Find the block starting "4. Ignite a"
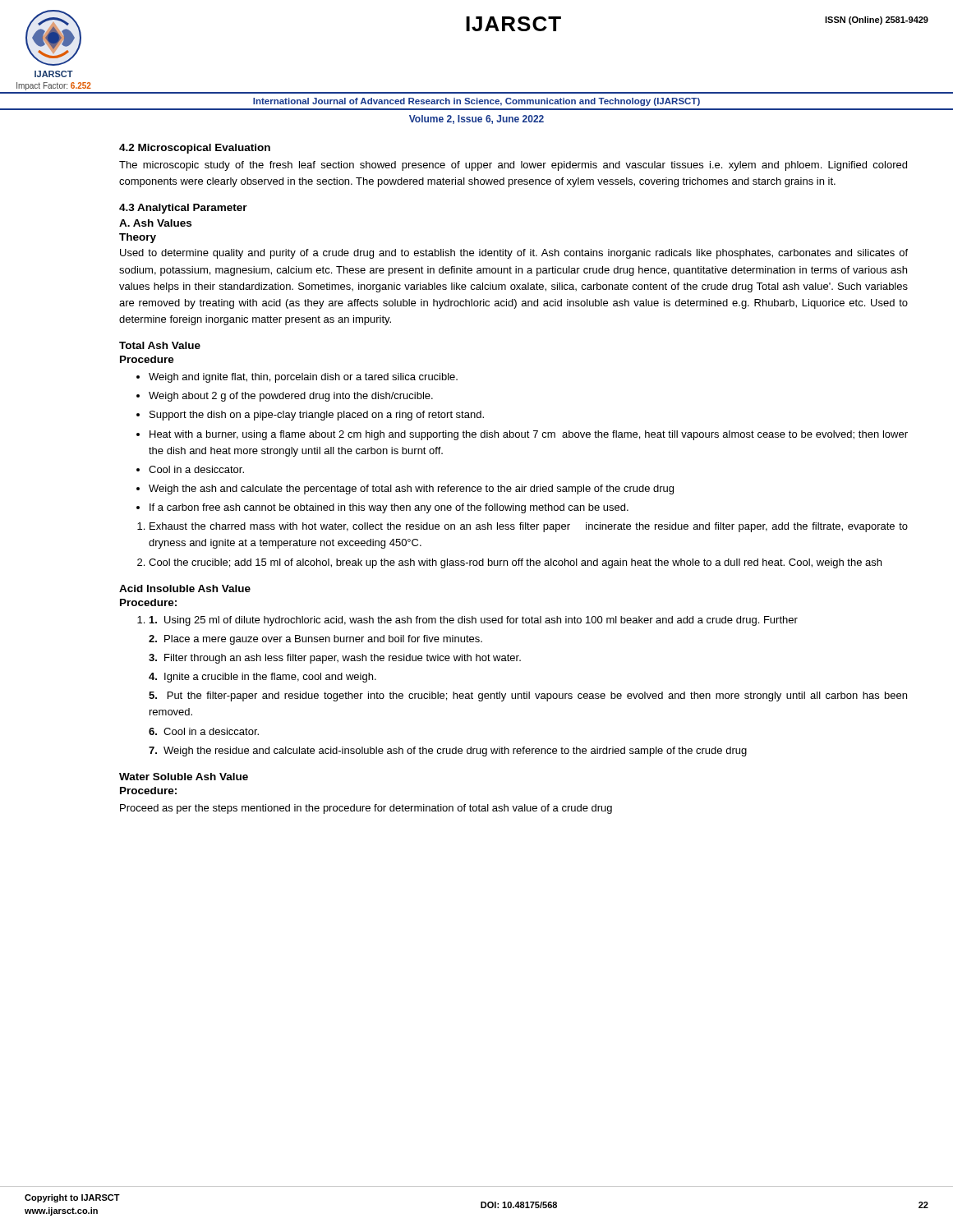This screenshot has height=1232, width=953. pos(262,678)
